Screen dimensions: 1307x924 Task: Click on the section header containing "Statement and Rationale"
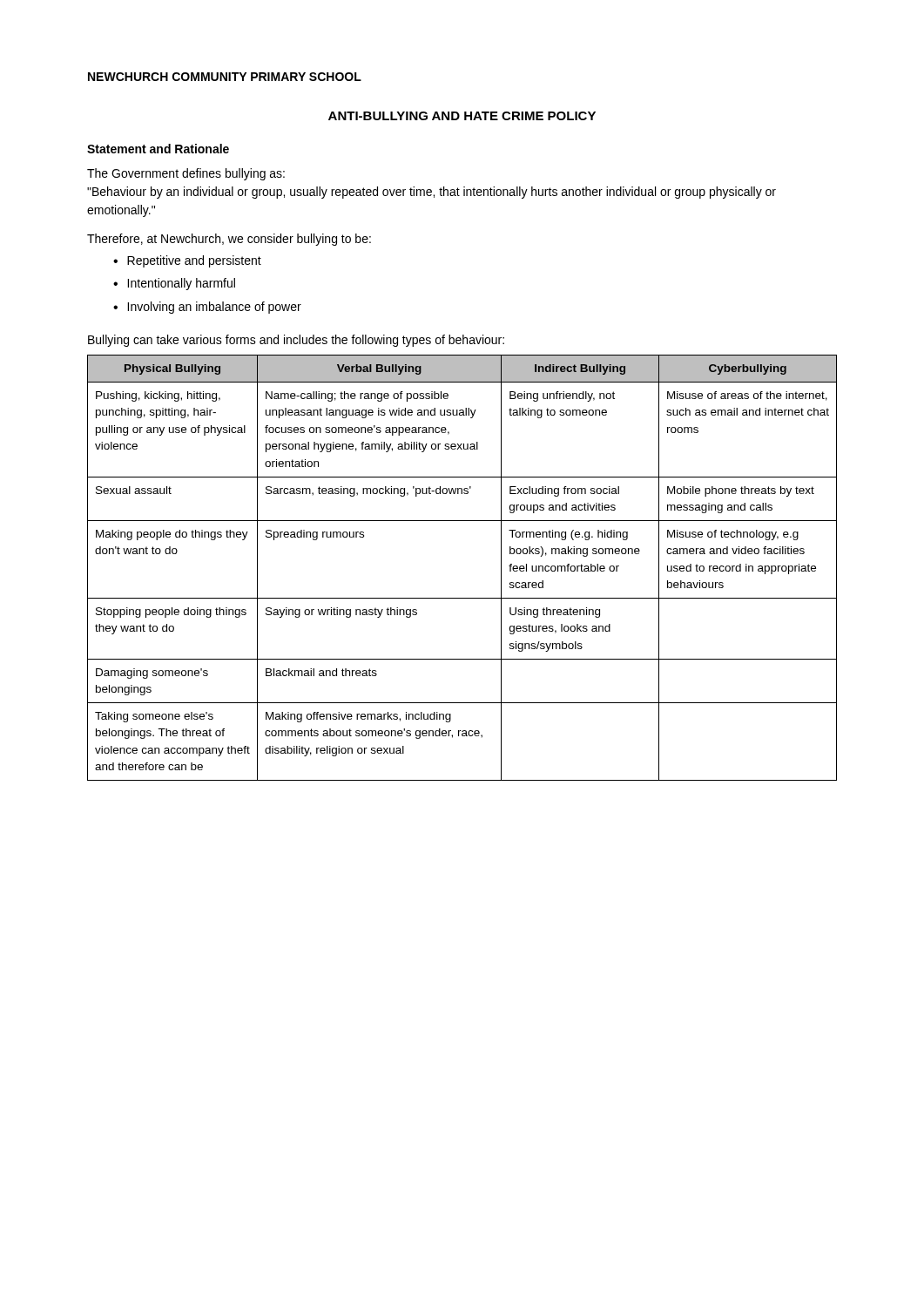[x=158, y=149]
